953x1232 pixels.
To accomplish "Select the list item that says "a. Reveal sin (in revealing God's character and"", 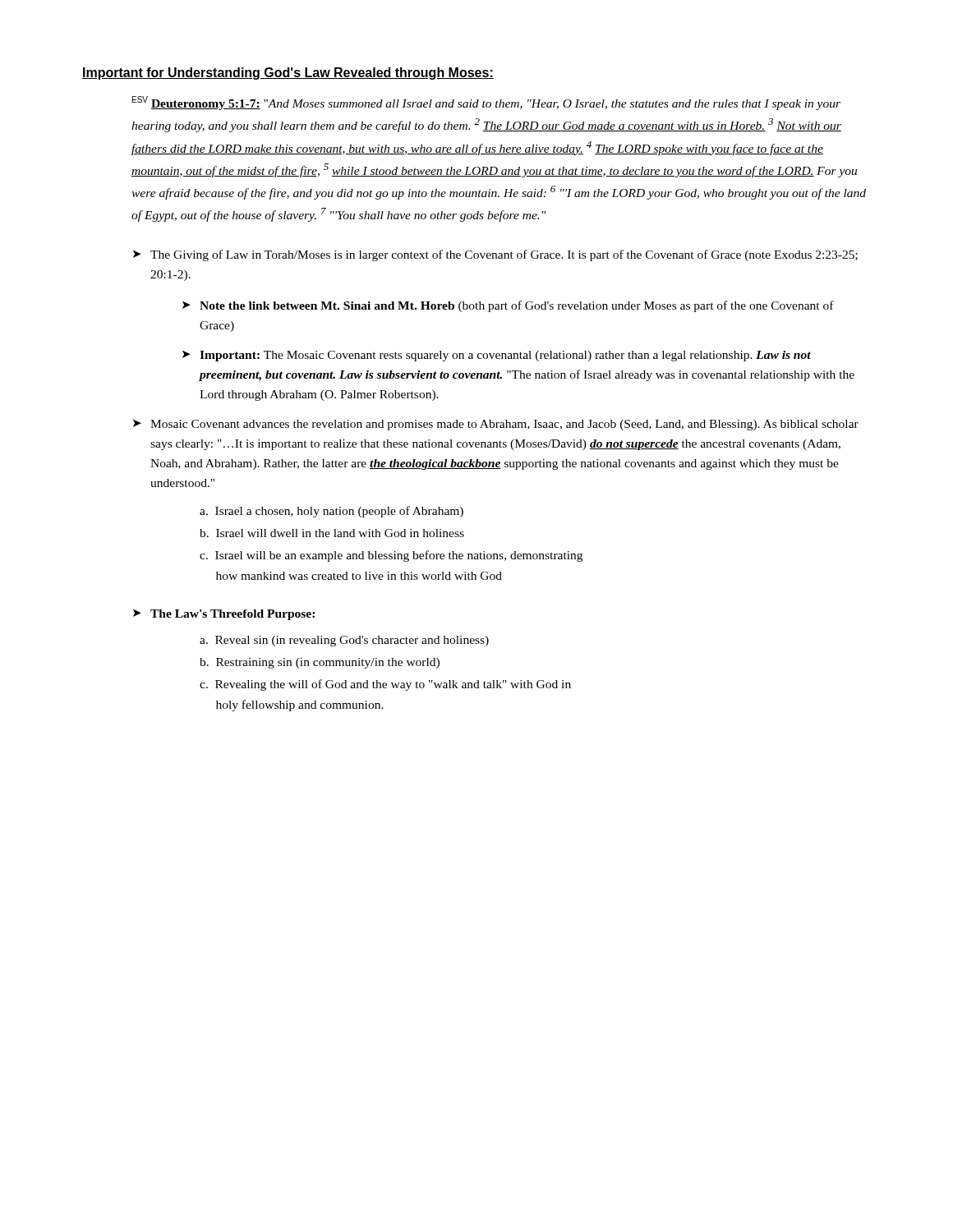I will (344, 640).
